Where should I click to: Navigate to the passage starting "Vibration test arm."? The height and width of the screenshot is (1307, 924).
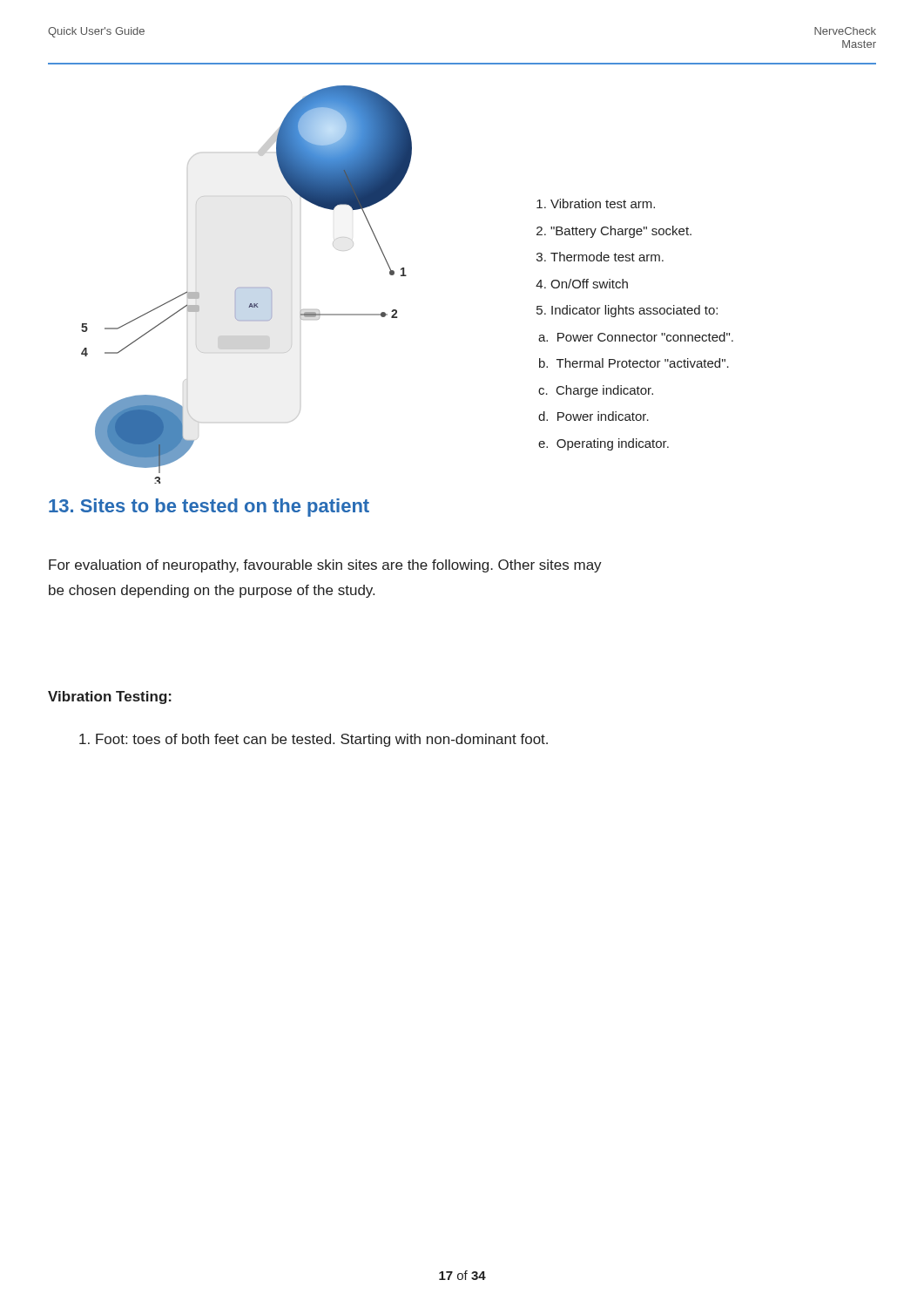pyautogui.click(x=603, y=203)
